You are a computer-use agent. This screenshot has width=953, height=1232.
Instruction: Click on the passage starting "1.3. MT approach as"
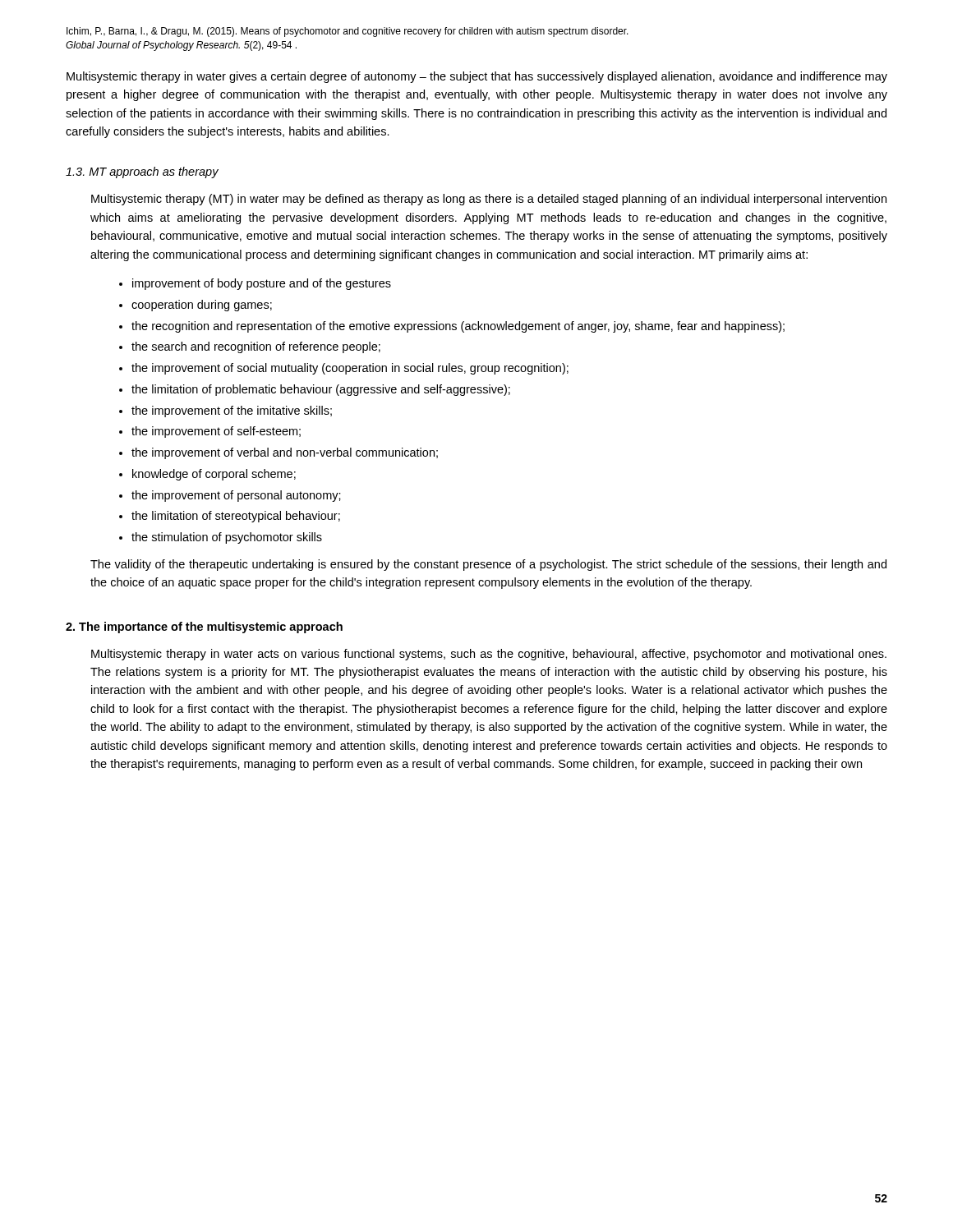142,172
